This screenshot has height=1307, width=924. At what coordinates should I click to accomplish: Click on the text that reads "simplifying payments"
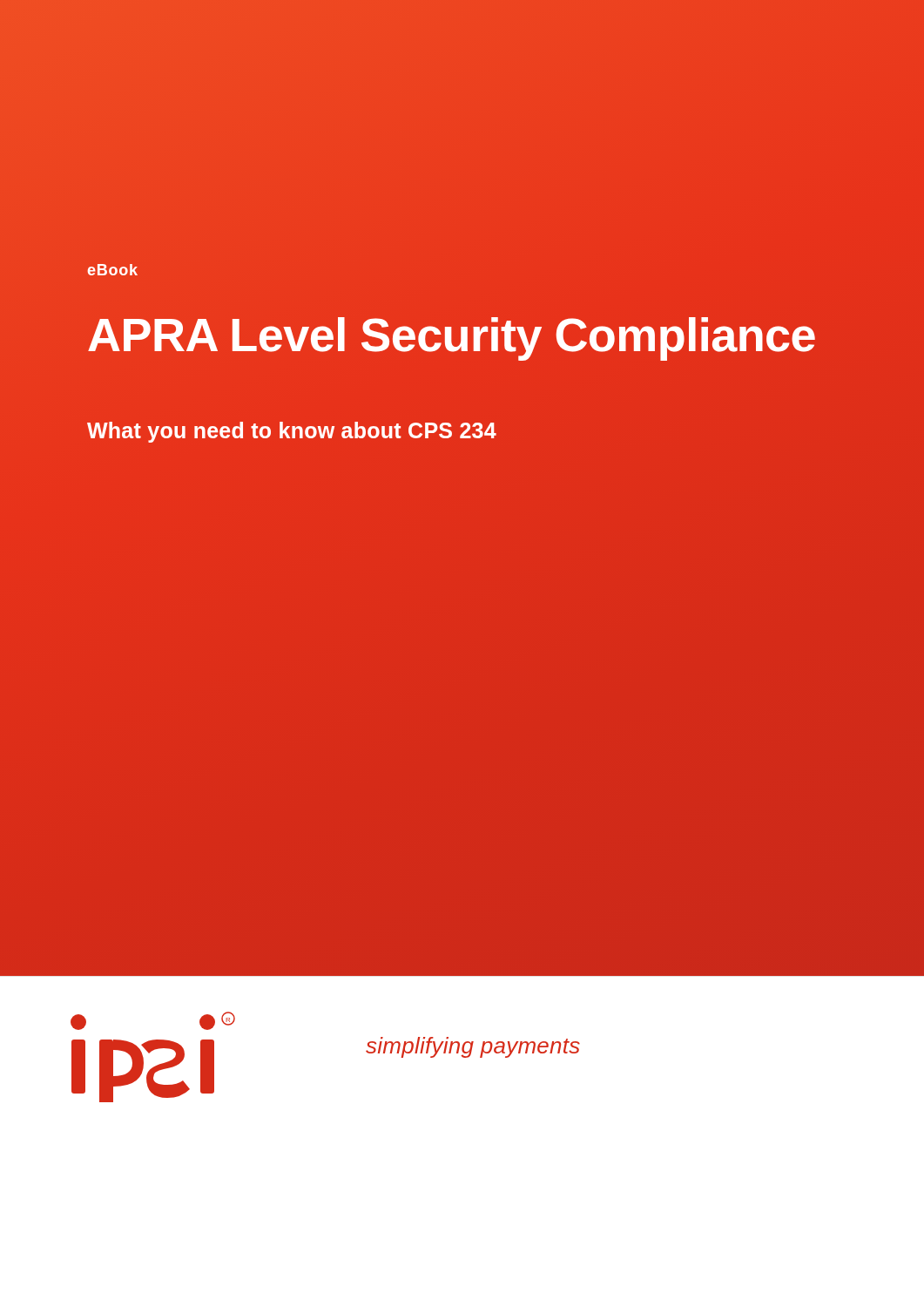[x=473, y=1046]
